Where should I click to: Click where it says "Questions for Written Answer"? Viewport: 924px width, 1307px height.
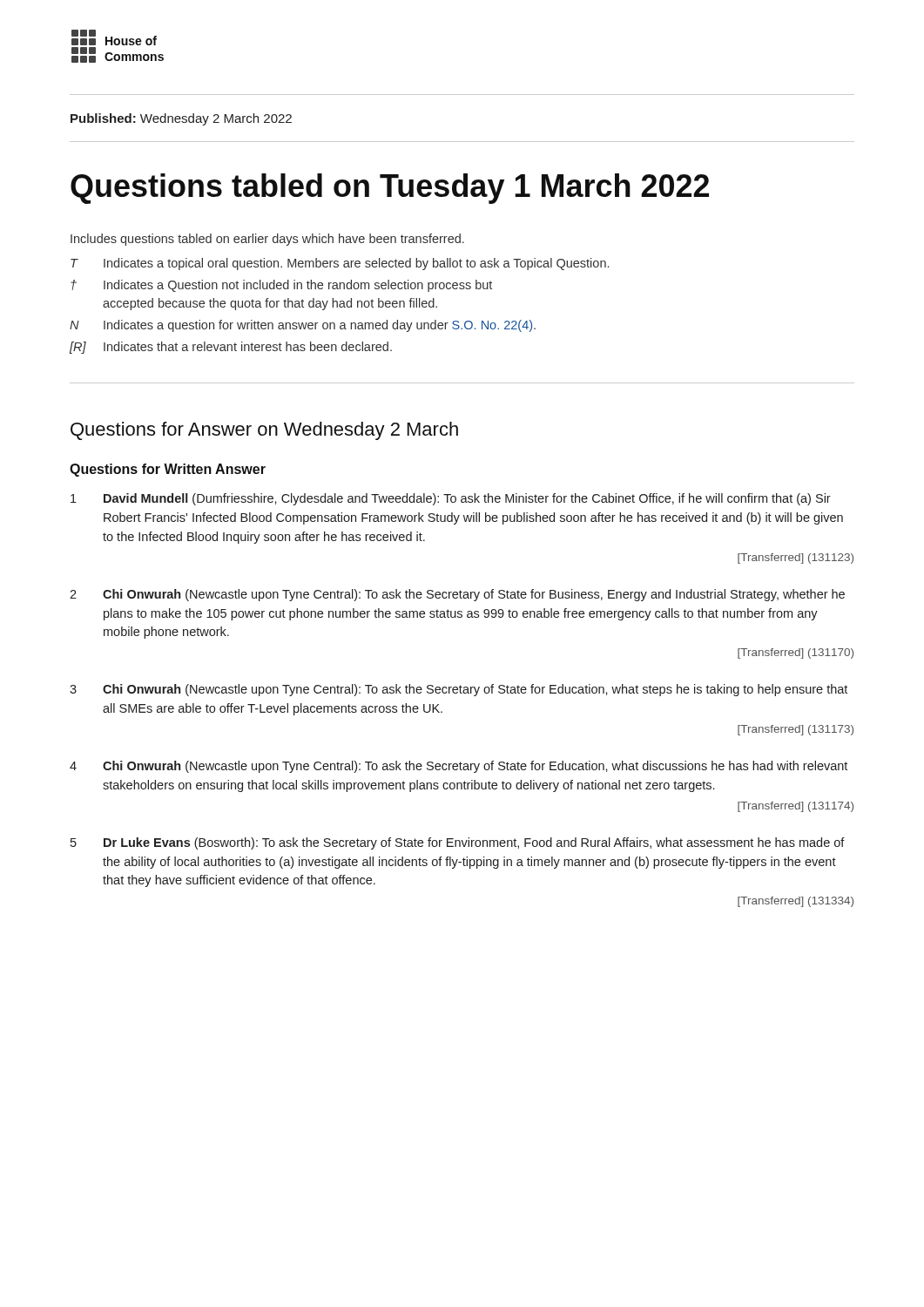(x=168, y=470)
